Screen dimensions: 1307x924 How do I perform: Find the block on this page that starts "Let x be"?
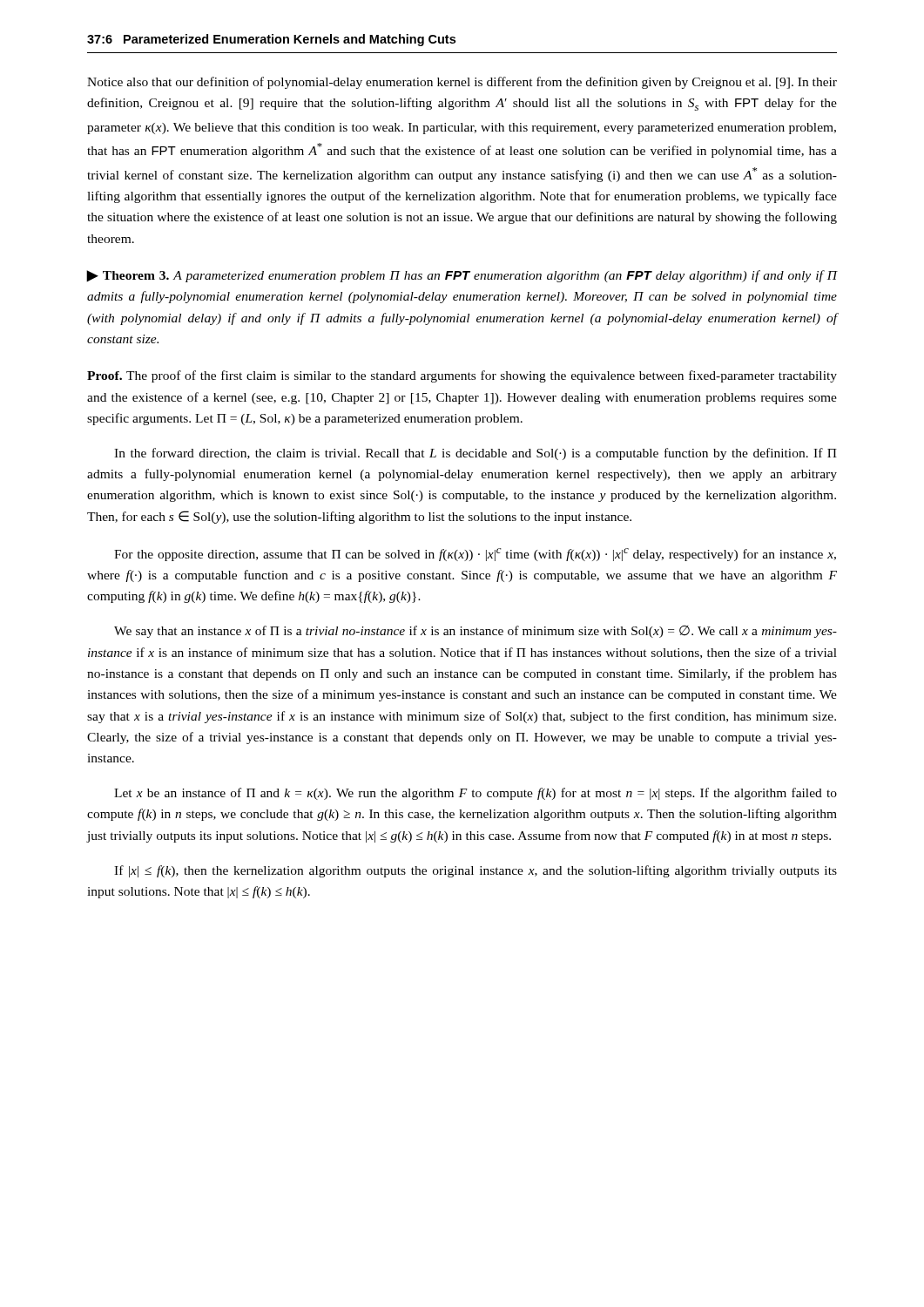(462, 814)
